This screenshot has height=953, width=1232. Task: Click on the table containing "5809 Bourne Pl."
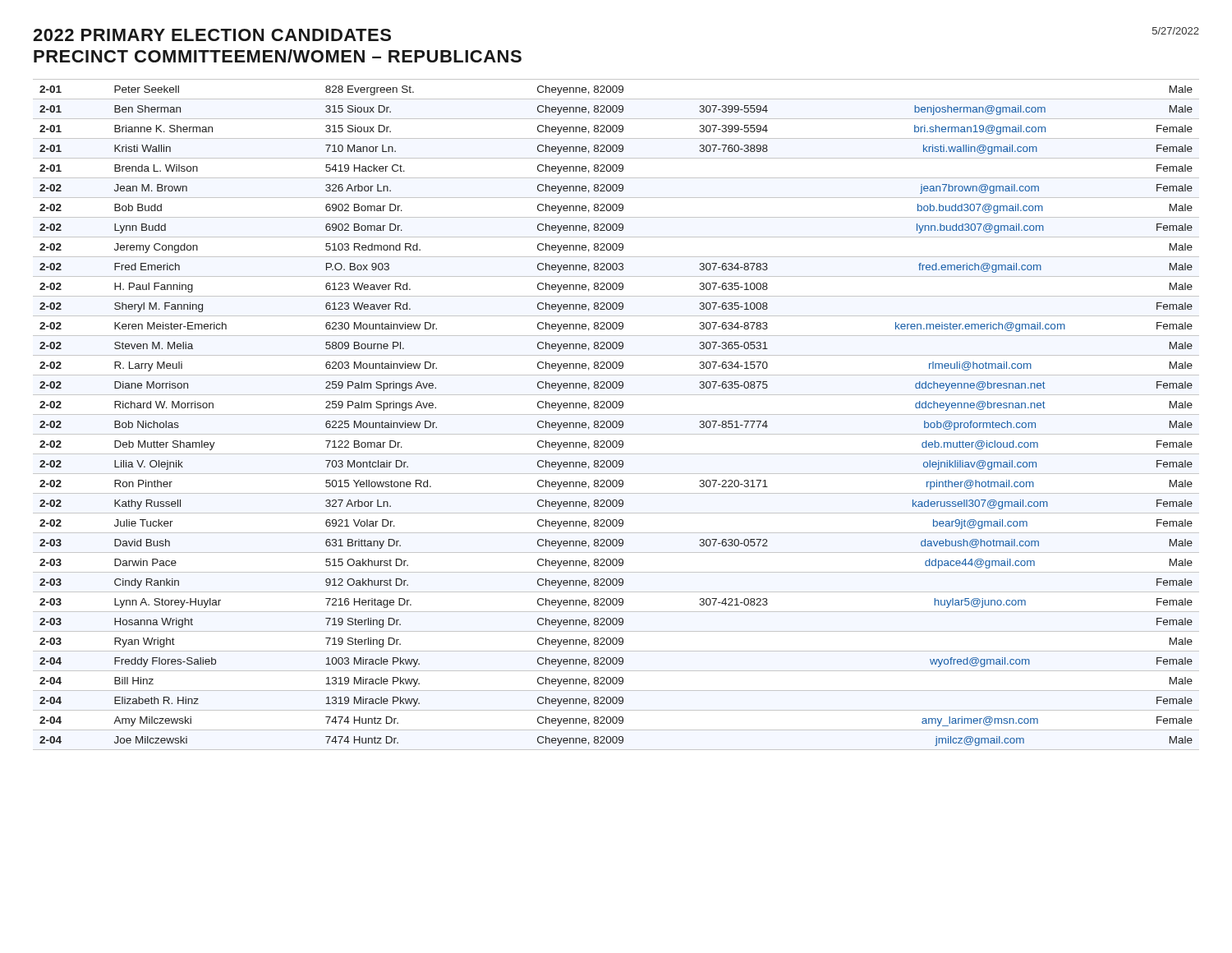tap(616, 415)
